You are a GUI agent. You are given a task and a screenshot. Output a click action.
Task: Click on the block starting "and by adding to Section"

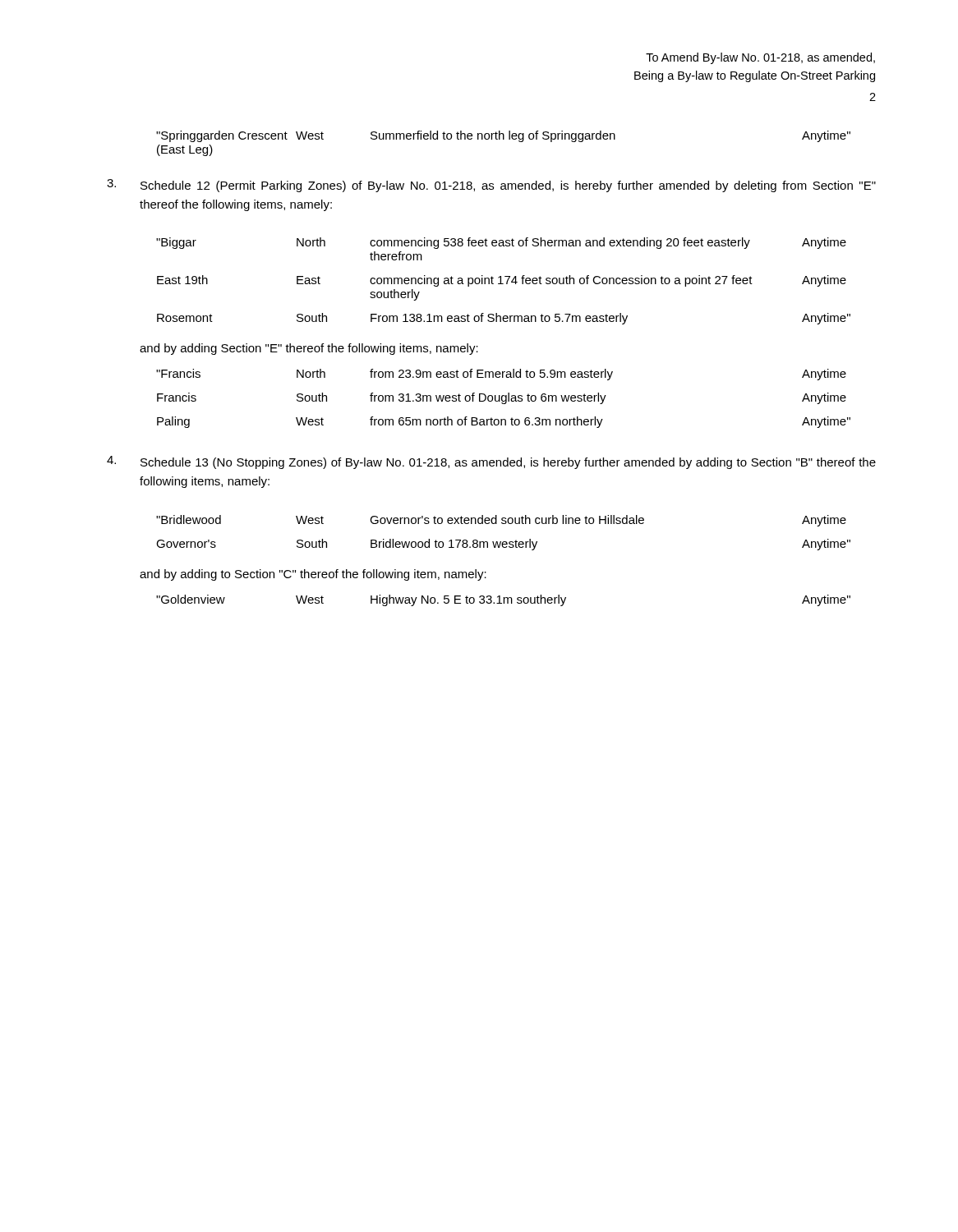[313, 573]
